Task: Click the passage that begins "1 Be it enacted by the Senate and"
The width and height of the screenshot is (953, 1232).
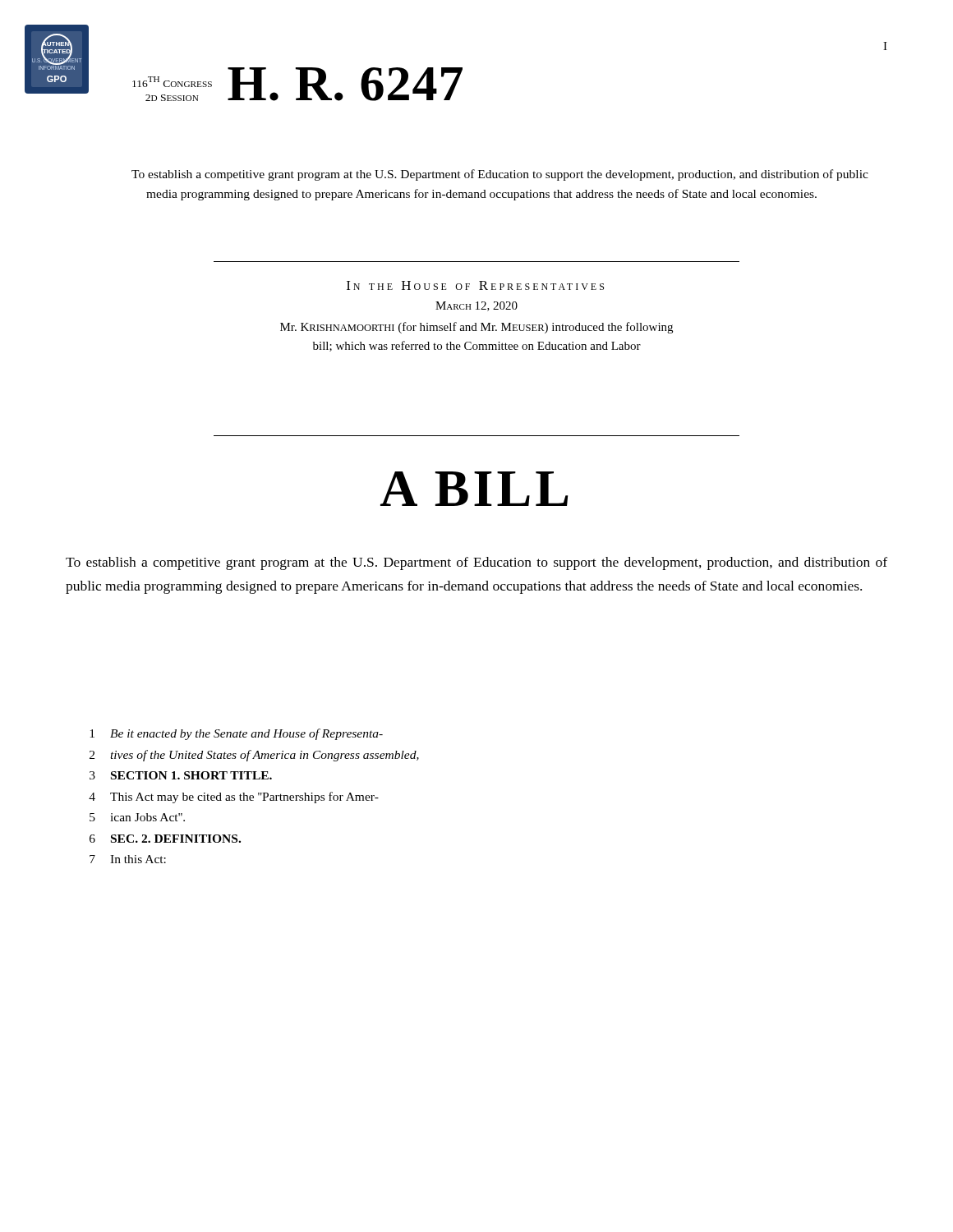Action: 236,734
